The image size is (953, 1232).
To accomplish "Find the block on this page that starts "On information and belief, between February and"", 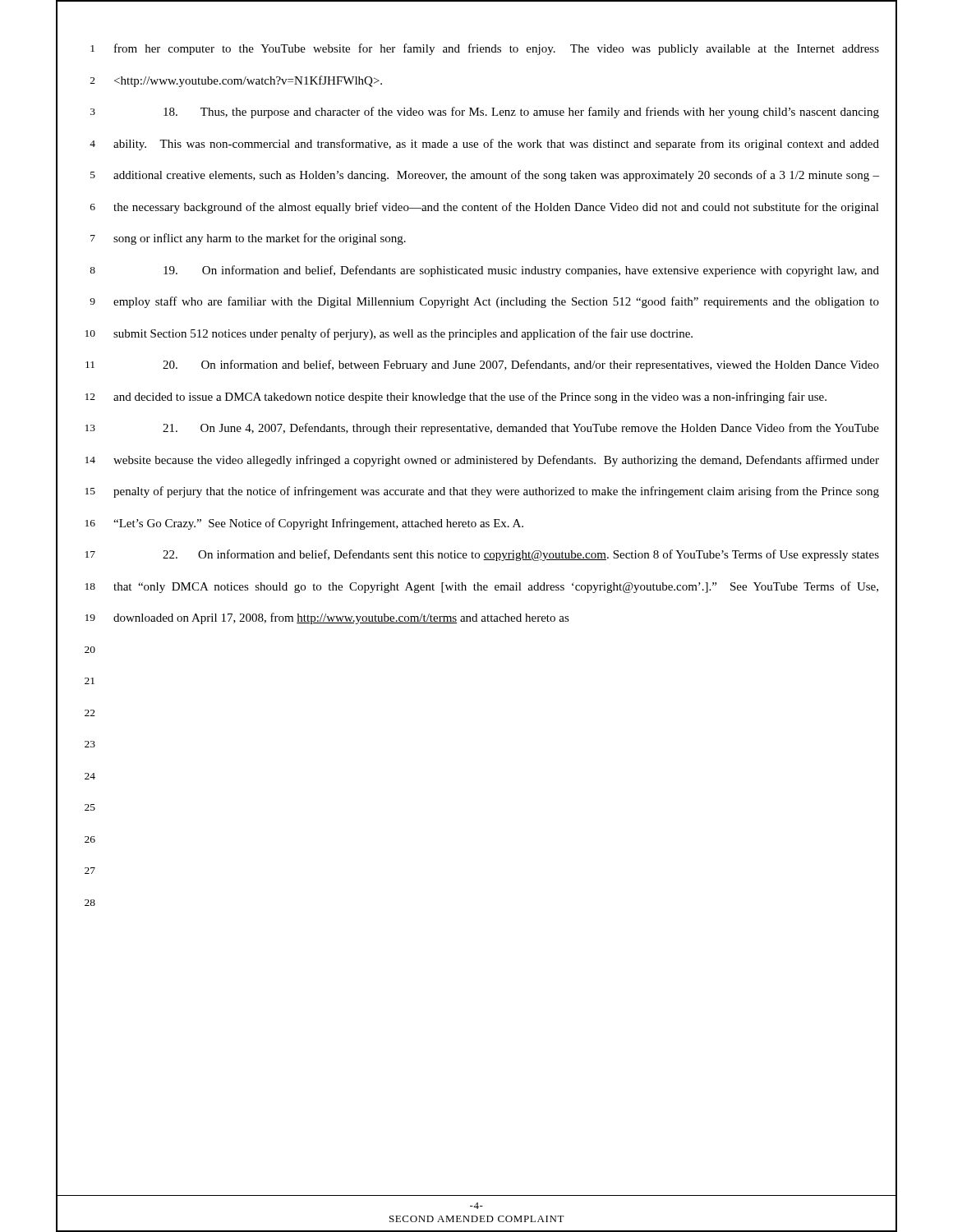I will tap(496, 381).
